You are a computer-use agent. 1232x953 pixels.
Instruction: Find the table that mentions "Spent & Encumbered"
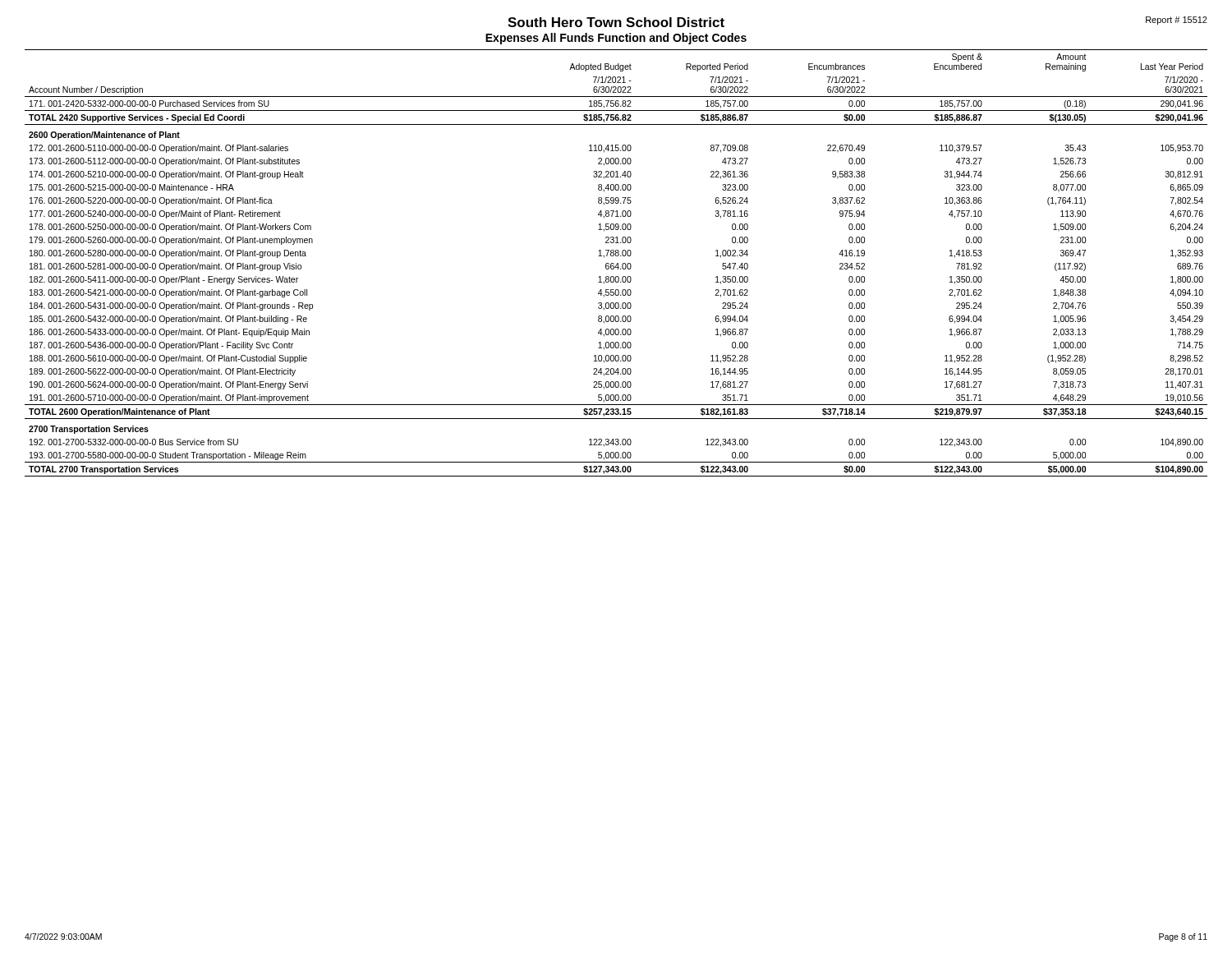(x=616, y=263)
